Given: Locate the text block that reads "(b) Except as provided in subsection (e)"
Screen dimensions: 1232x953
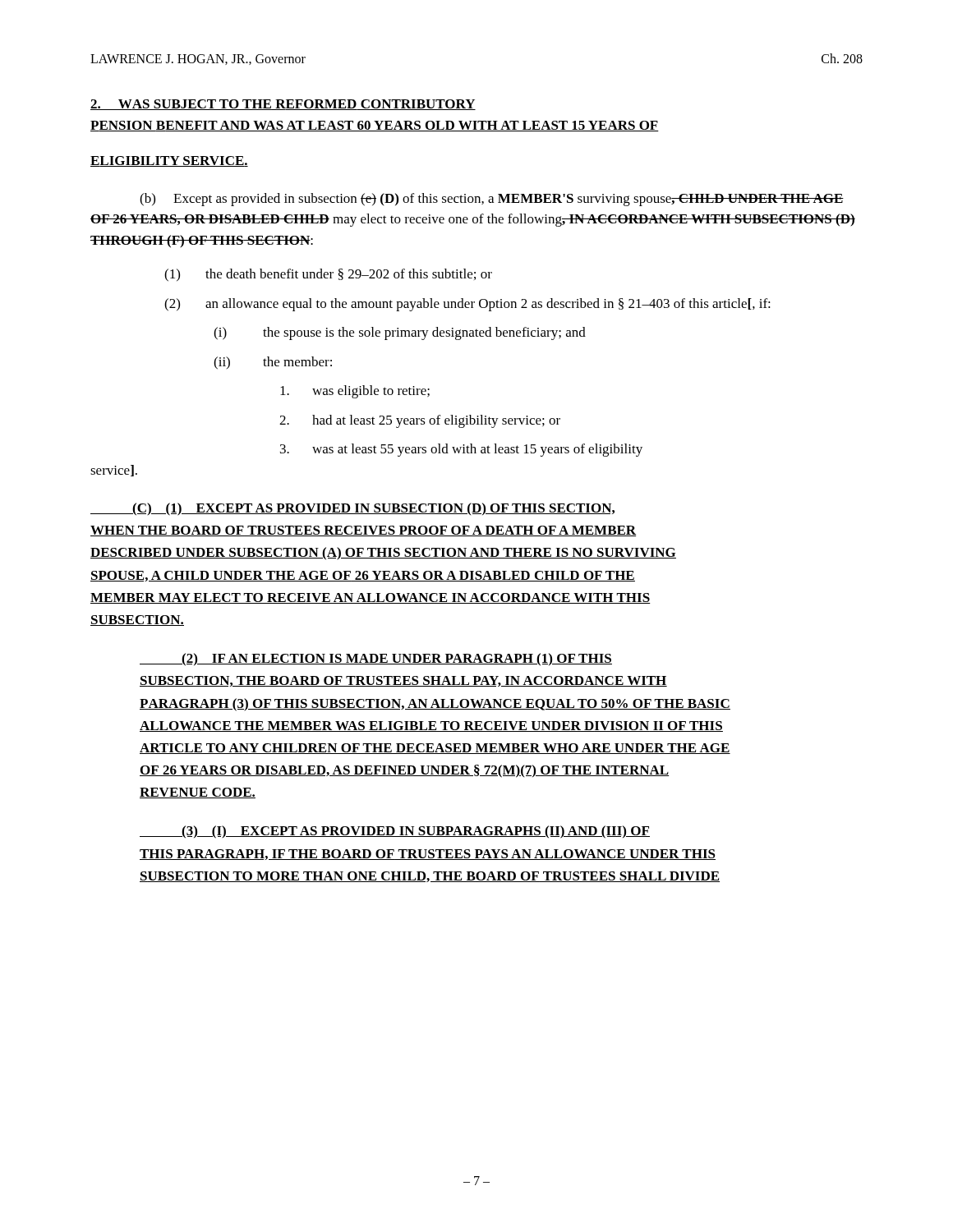Looking at the screenshot, I should pyautogui.click(x=473, y=219).
